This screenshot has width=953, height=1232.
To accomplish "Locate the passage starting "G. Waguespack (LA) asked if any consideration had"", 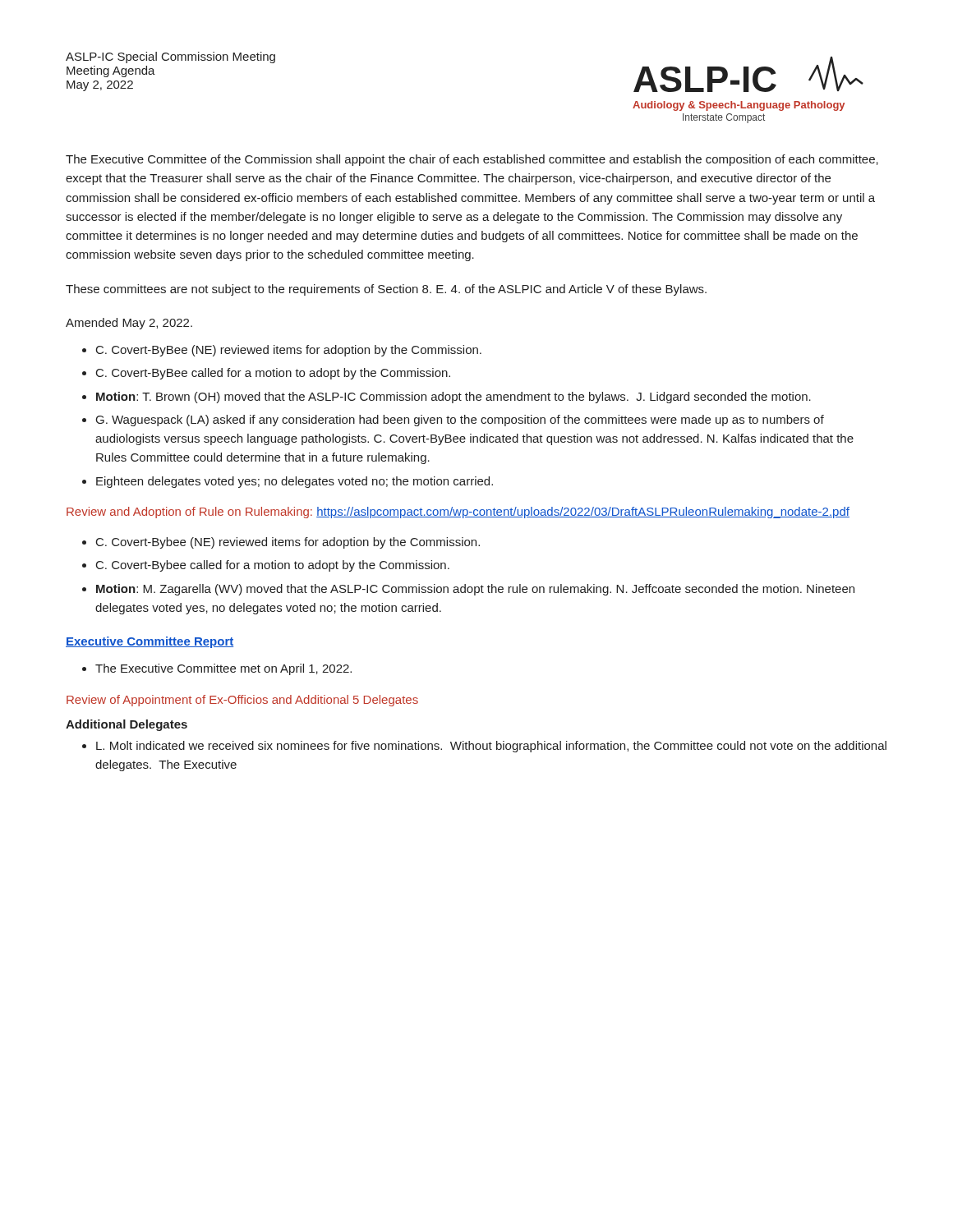I will tap(474, 438).
